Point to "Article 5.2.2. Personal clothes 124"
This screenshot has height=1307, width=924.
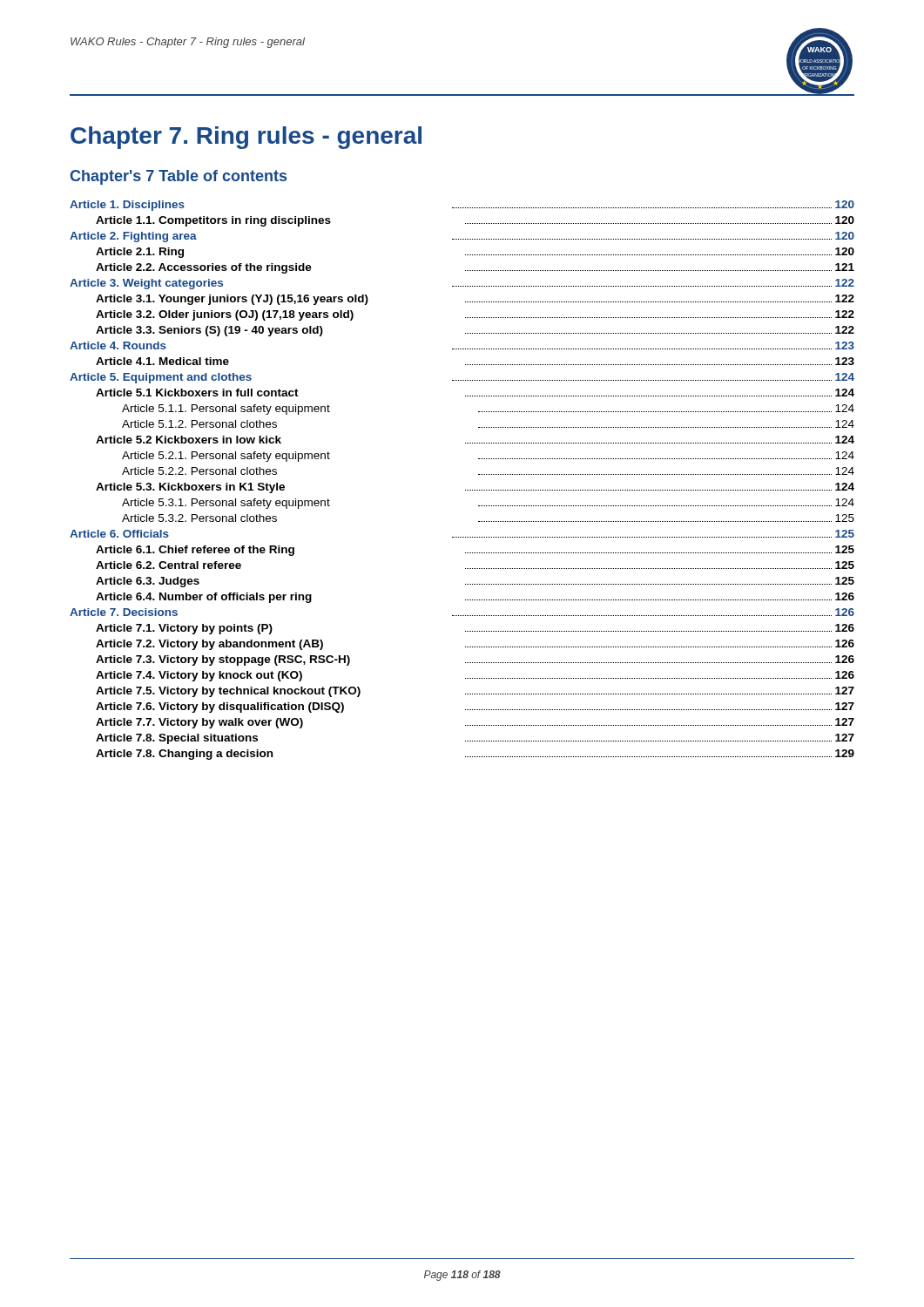488,471
